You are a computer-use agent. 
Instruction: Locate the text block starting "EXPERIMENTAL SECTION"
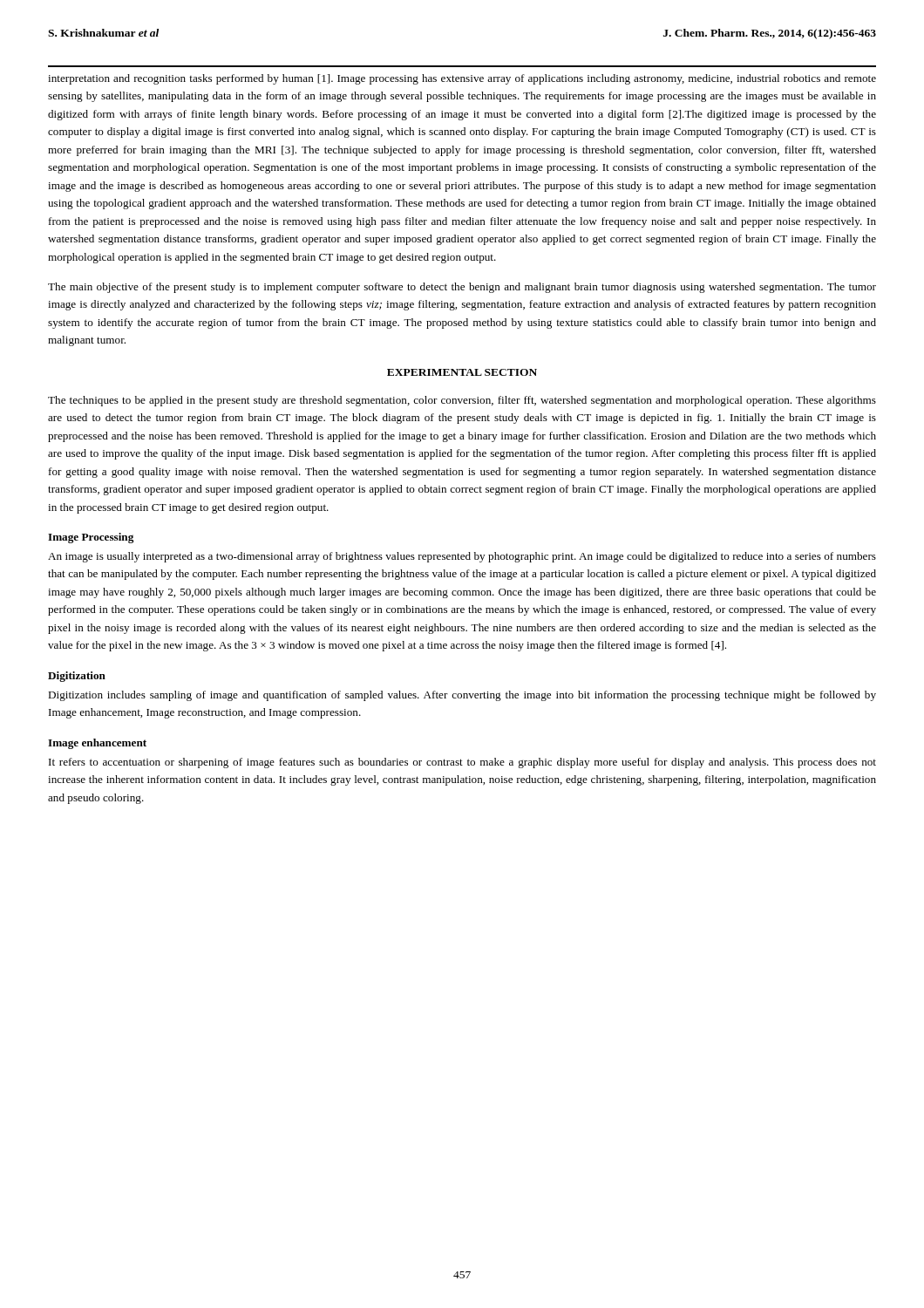462,372
